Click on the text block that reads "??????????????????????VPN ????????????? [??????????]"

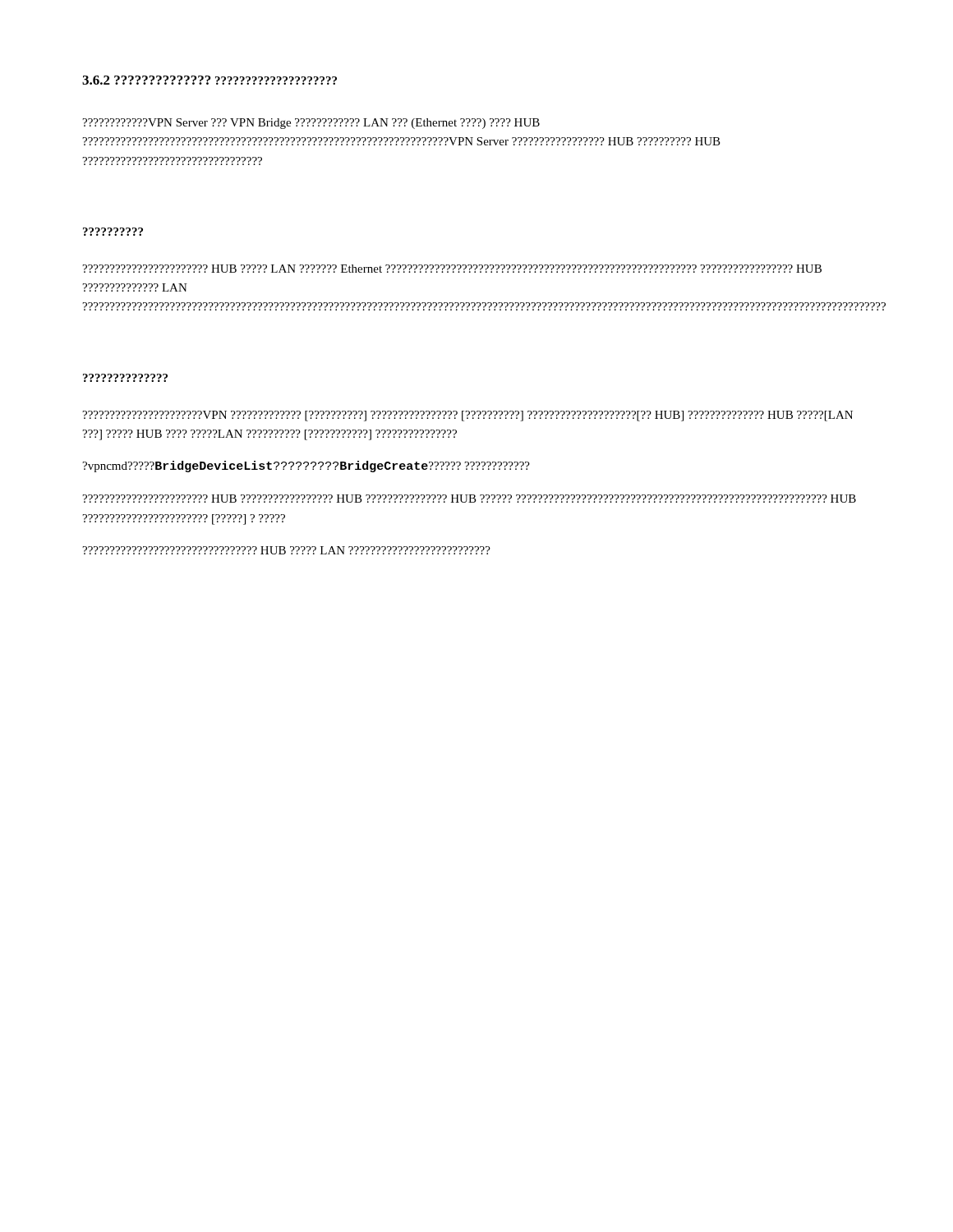point(476,424)
